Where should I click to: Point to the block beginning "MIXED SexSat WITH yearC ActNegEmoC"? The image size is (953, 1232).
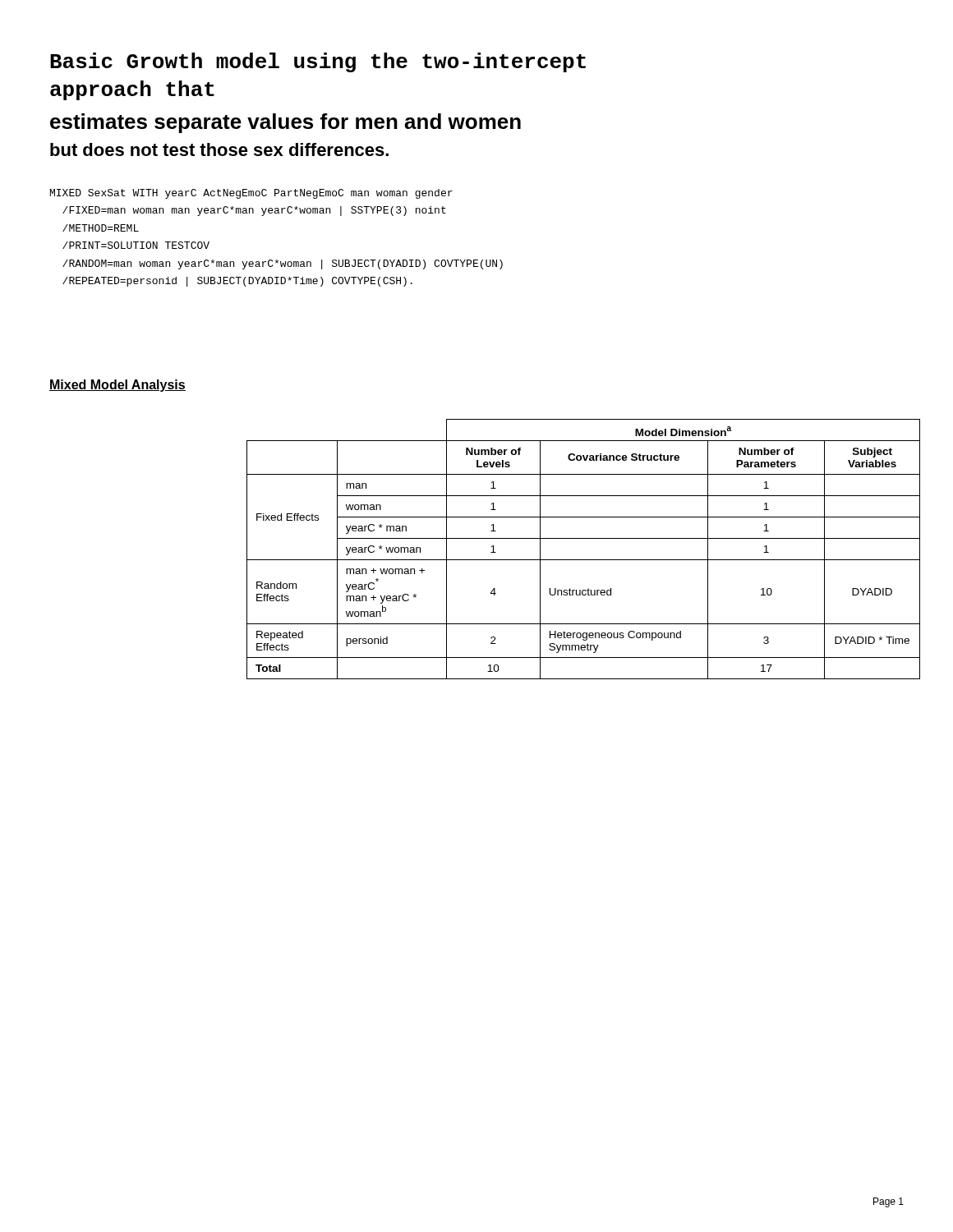[251, 194]
